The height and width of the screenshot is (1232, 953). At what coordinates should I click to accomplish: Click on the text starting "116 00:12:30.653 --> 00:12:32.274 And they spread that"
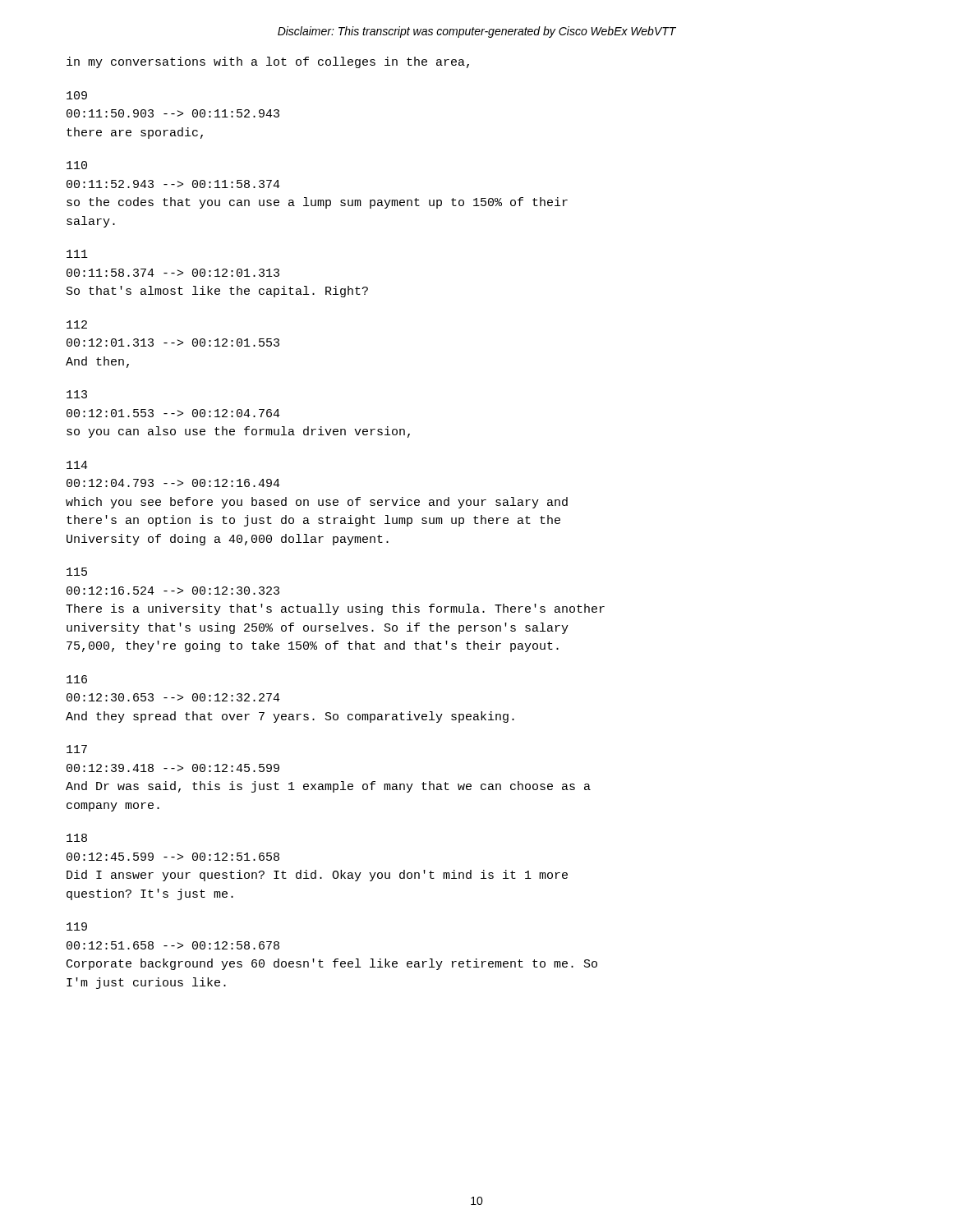291,699
